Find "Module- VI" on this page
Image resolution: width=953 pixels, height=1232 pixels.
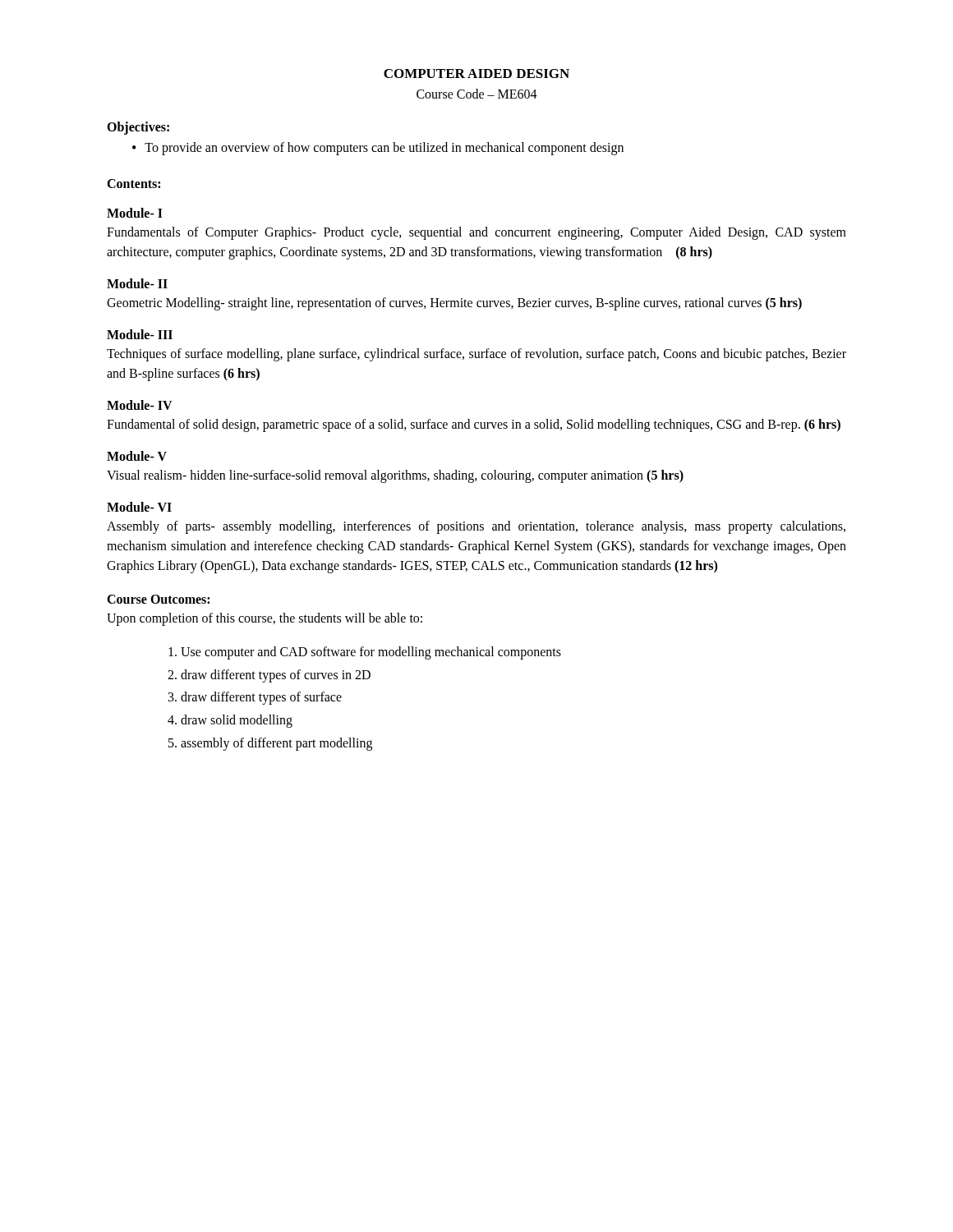tap(139, 507)
